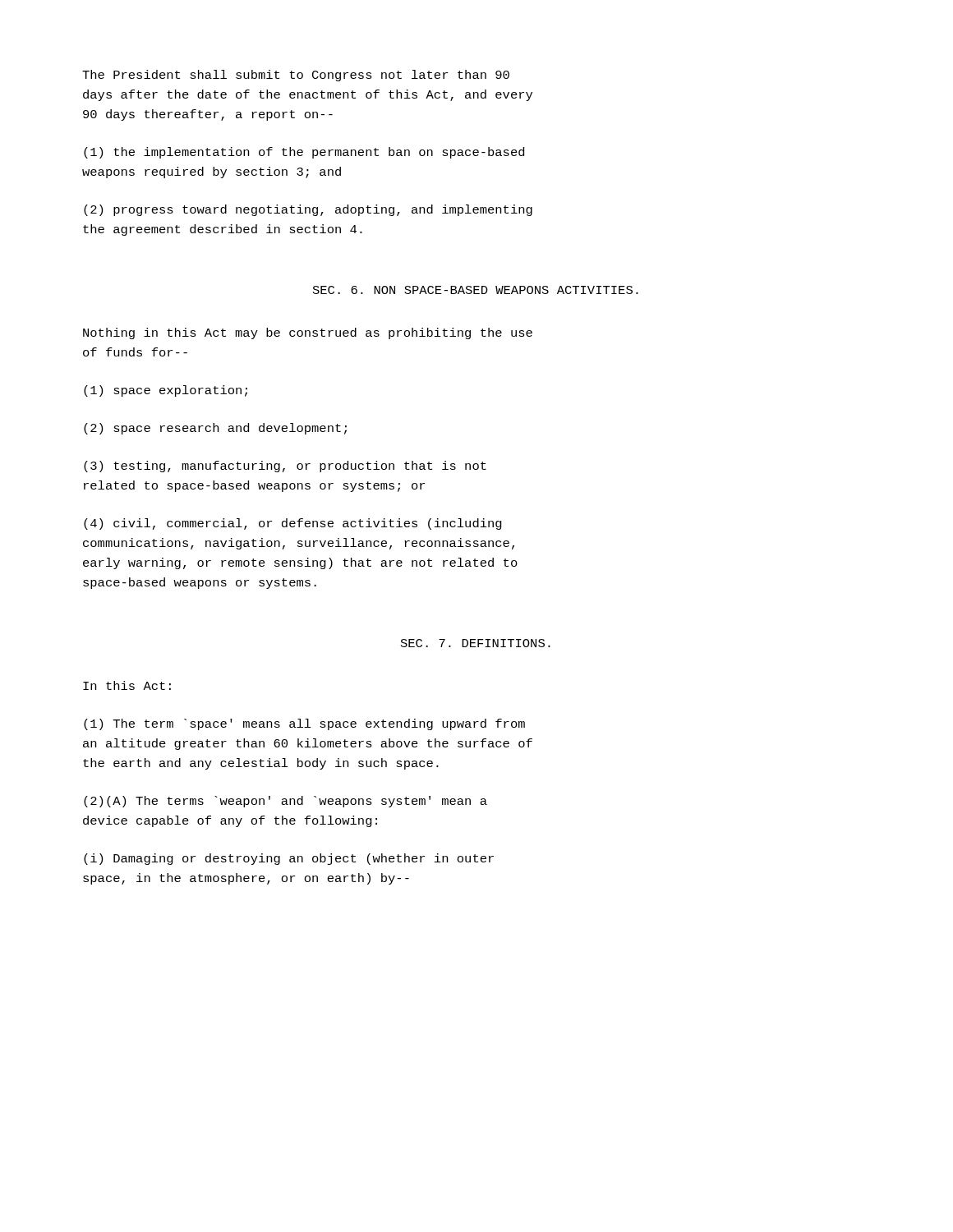Screen dimensions: 1232x953
Task: Click on the list item that says "(1) the implementation of"
Action: click(x=304, y=163)
